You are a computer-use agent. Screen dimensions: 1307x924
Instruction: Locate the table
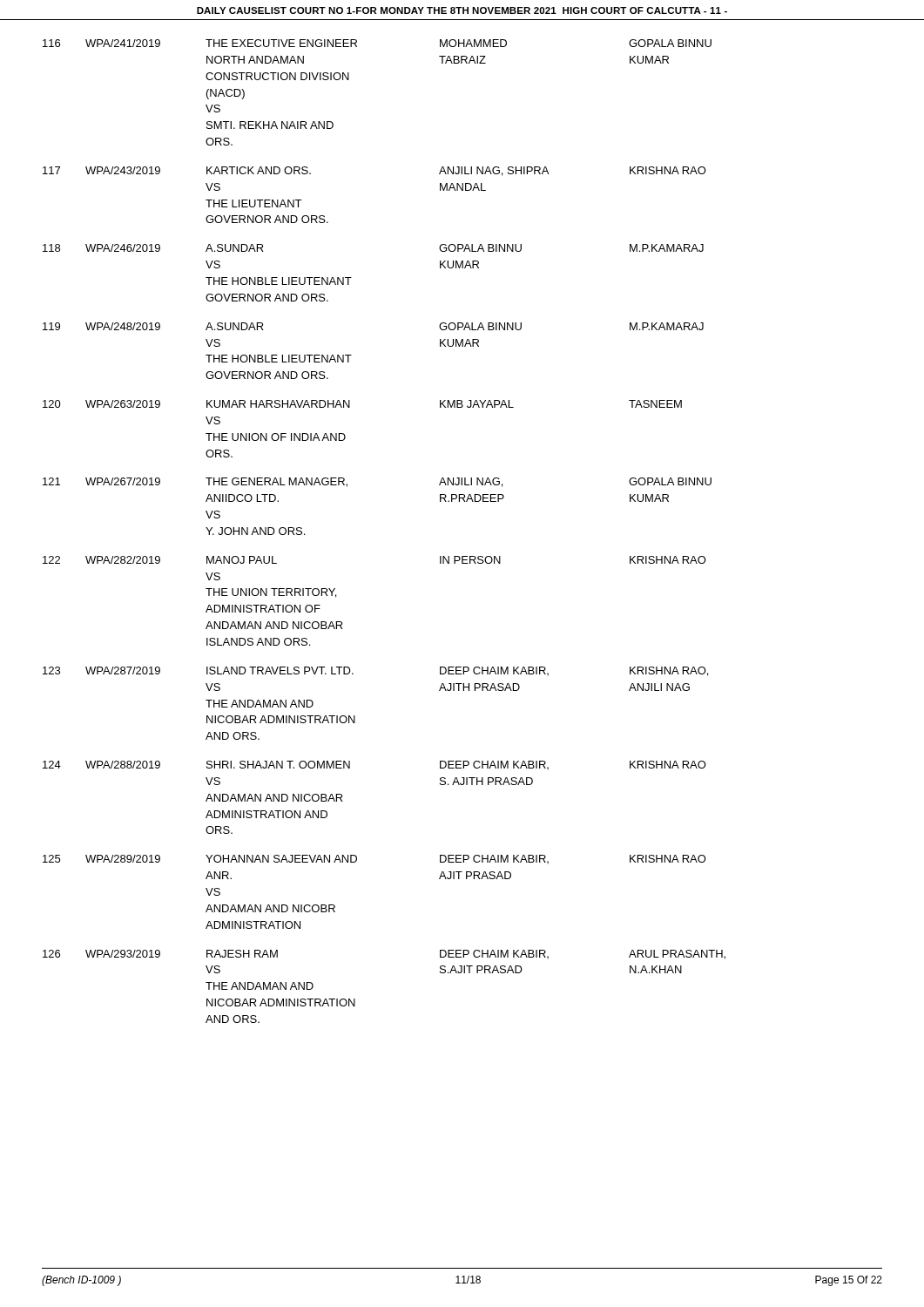point(462,532)
